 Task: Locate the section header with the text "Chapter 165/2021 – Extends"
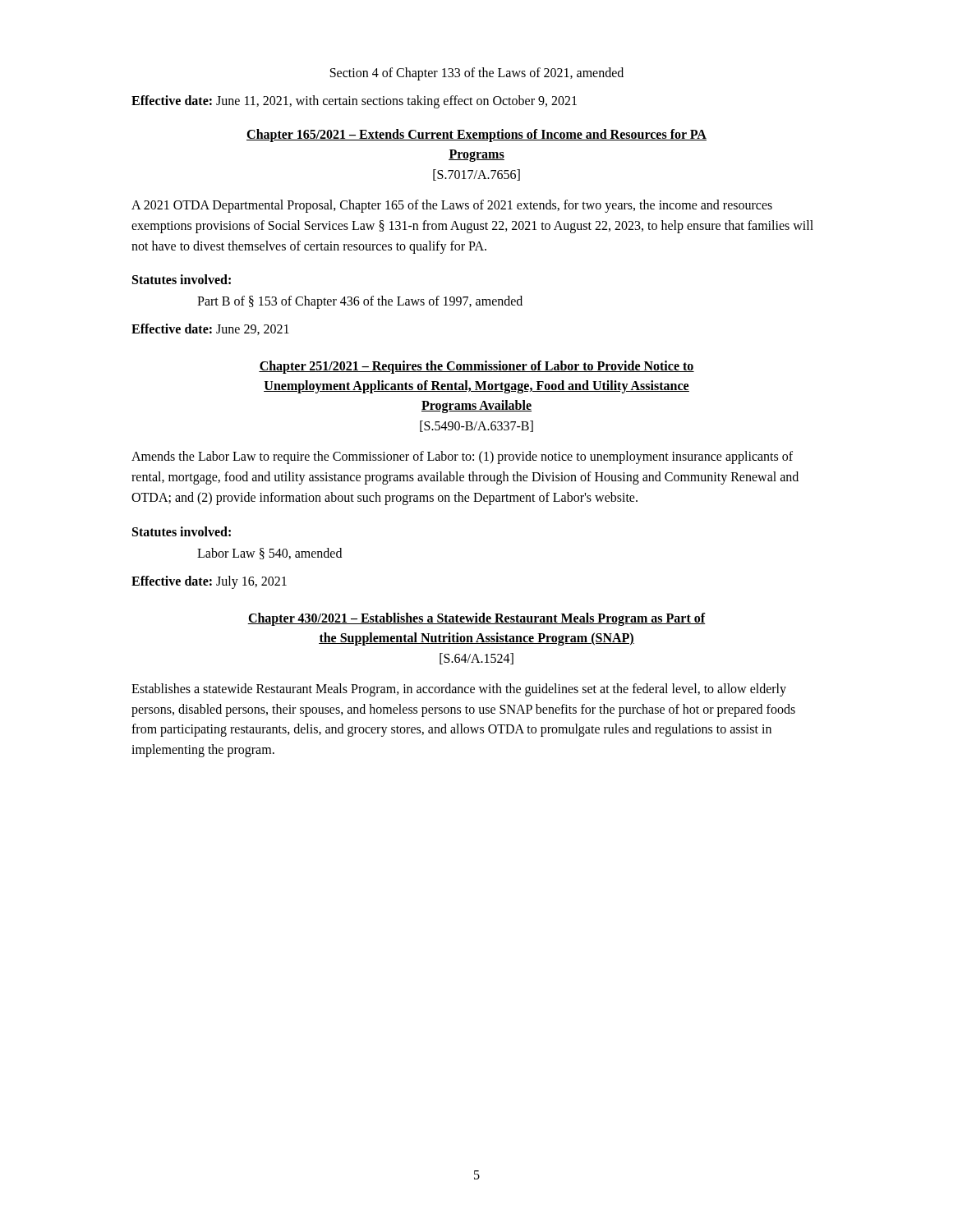[476, 144]
